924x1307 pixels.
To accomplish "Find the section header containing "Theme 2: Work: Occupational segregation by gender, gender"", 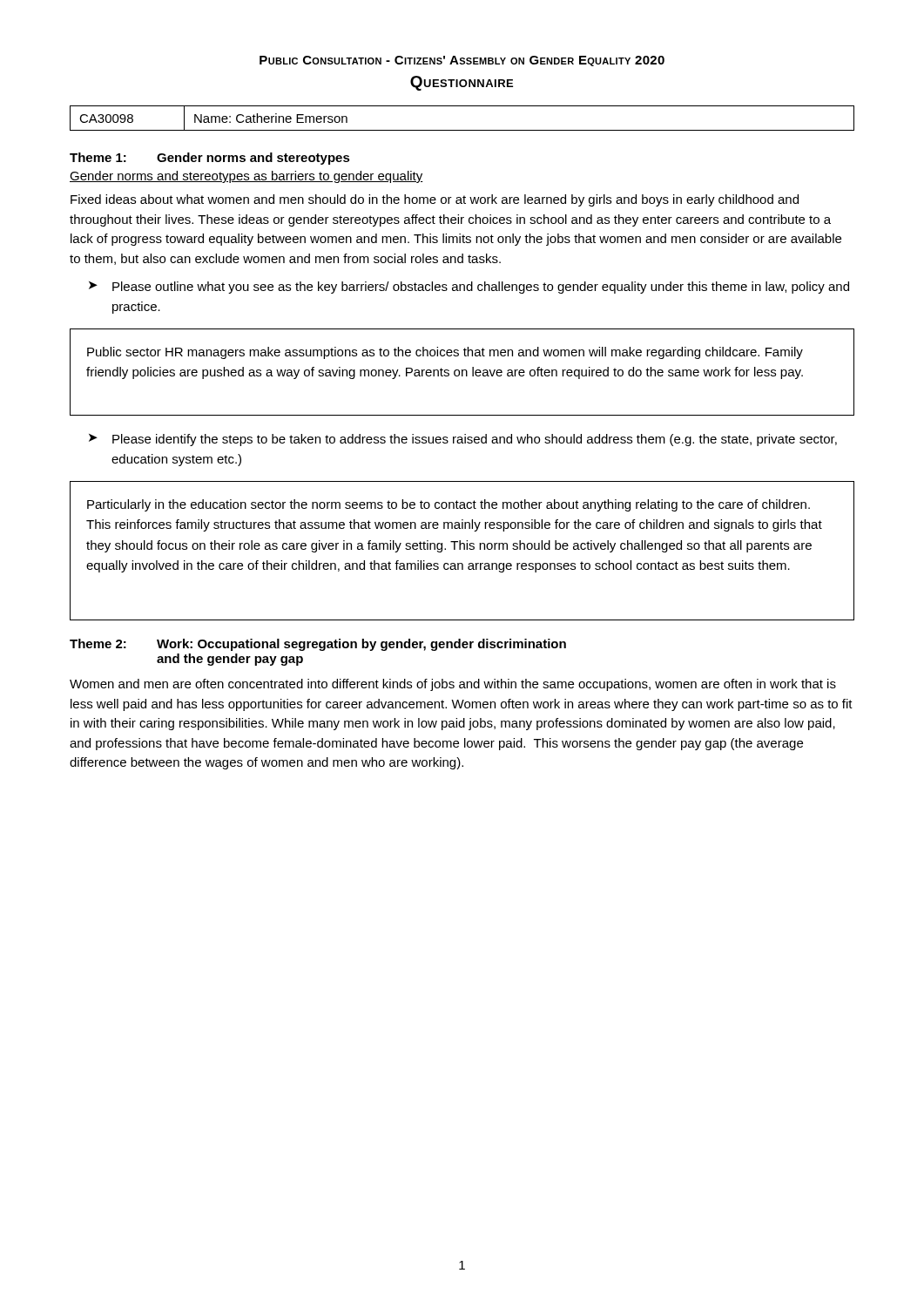I will [x=318, y=651].
